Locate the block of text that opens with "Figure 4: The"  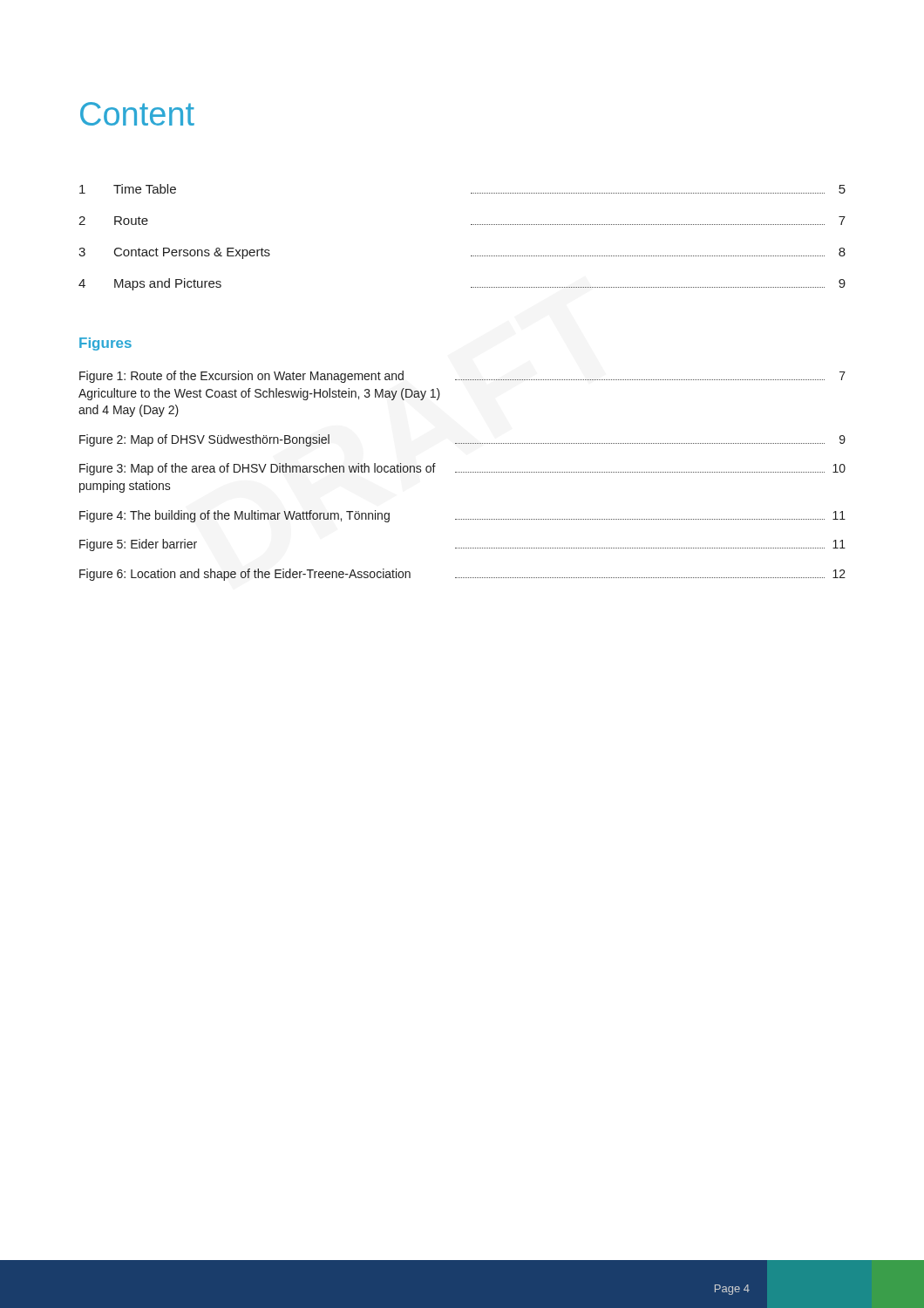point(462,516)
